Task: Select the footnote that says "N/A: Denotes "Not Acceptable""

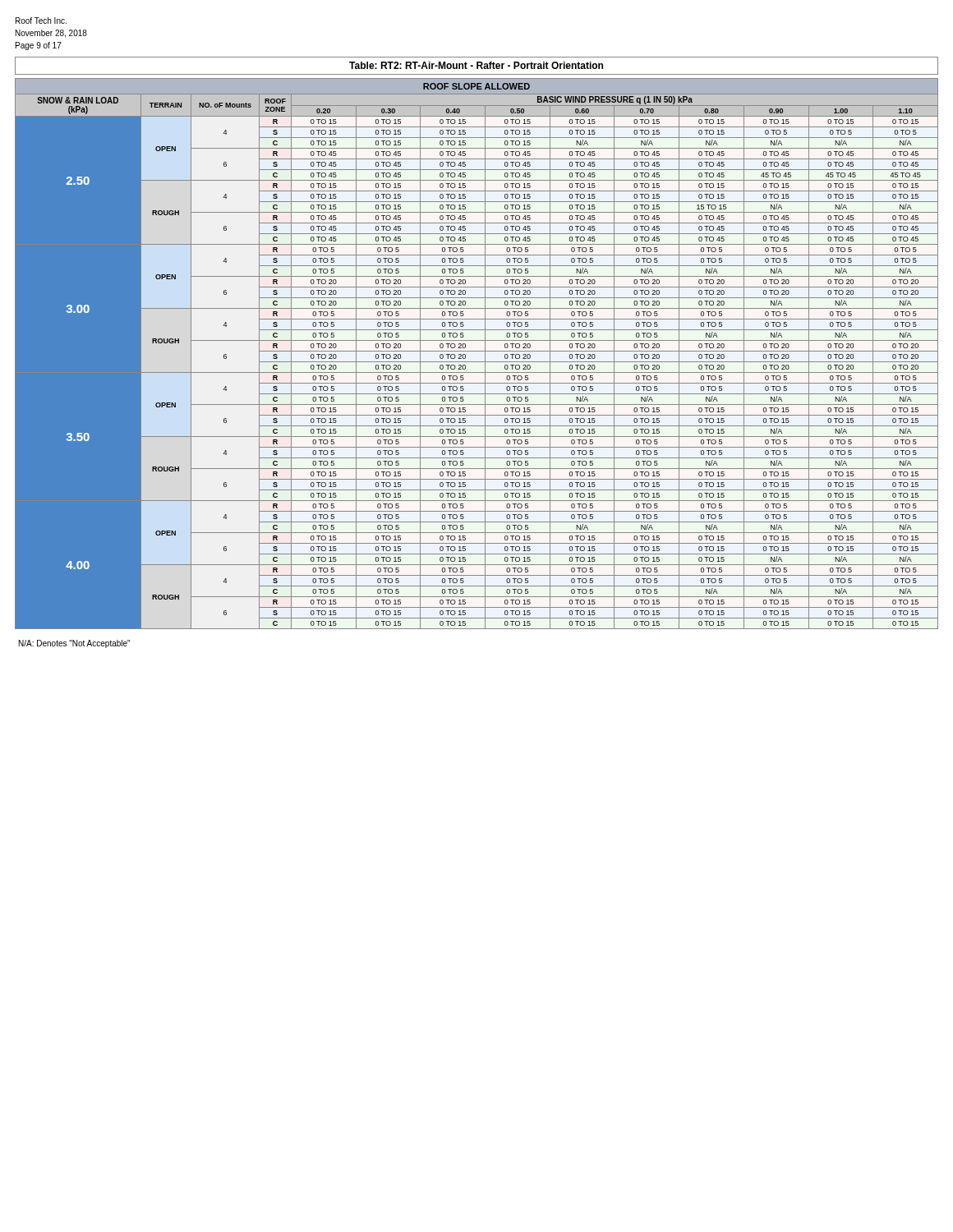Action: [74, 644]
